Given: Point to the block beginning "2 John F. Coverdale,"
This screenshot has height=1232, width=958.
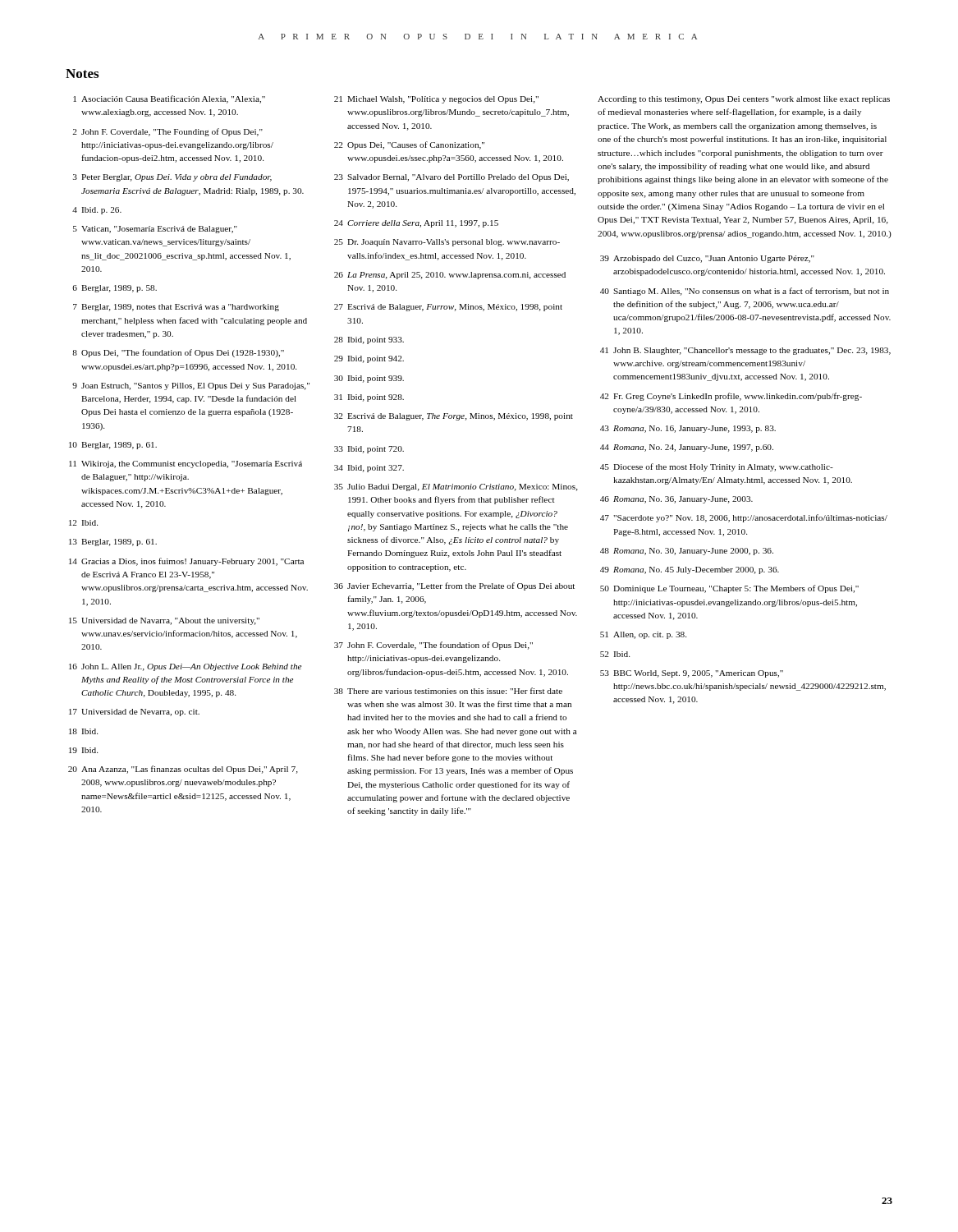Looking at the screenshot, I should point(189,145).
